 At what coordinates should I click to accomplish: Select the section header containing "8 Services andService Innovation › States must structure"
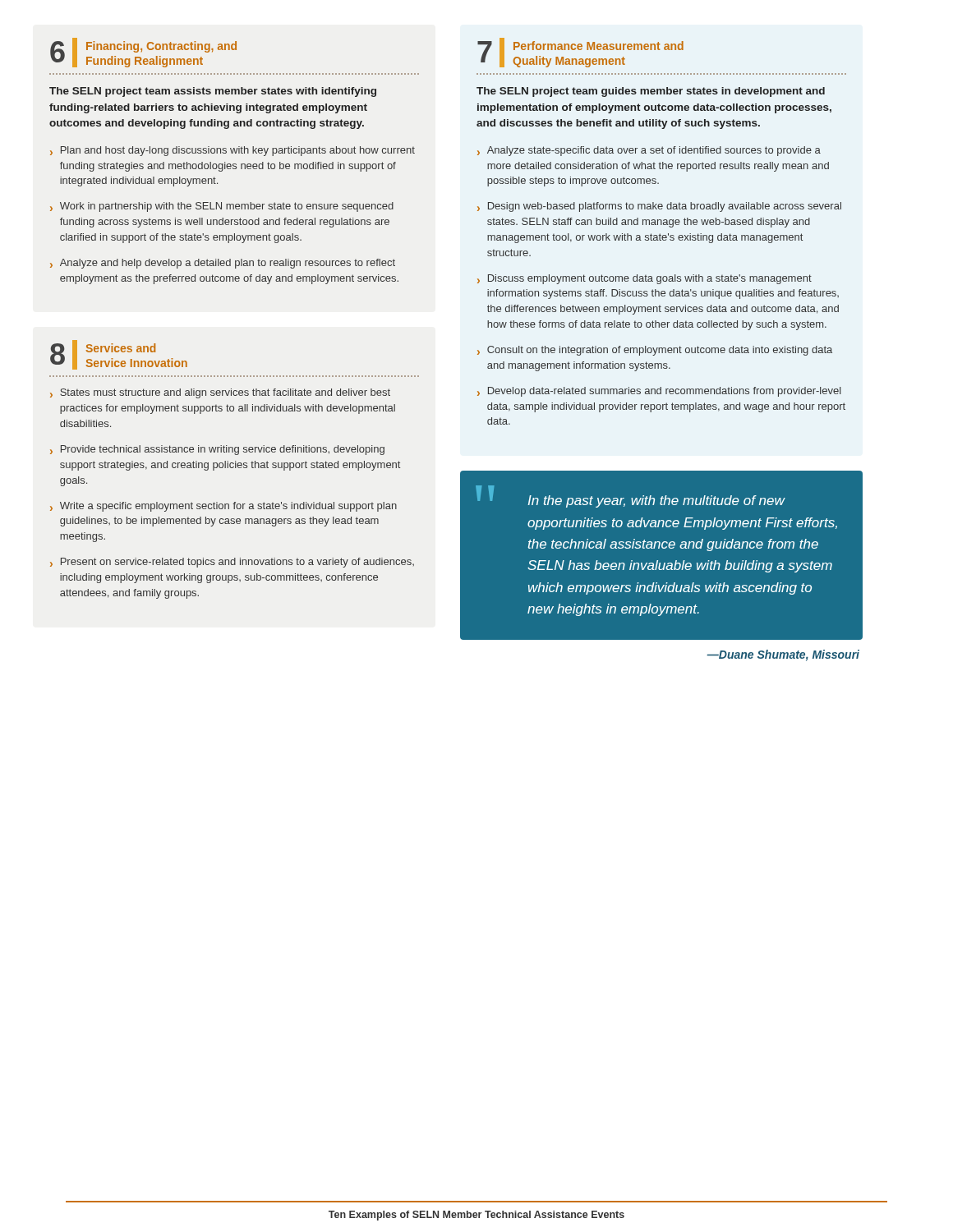coord(234,469)
